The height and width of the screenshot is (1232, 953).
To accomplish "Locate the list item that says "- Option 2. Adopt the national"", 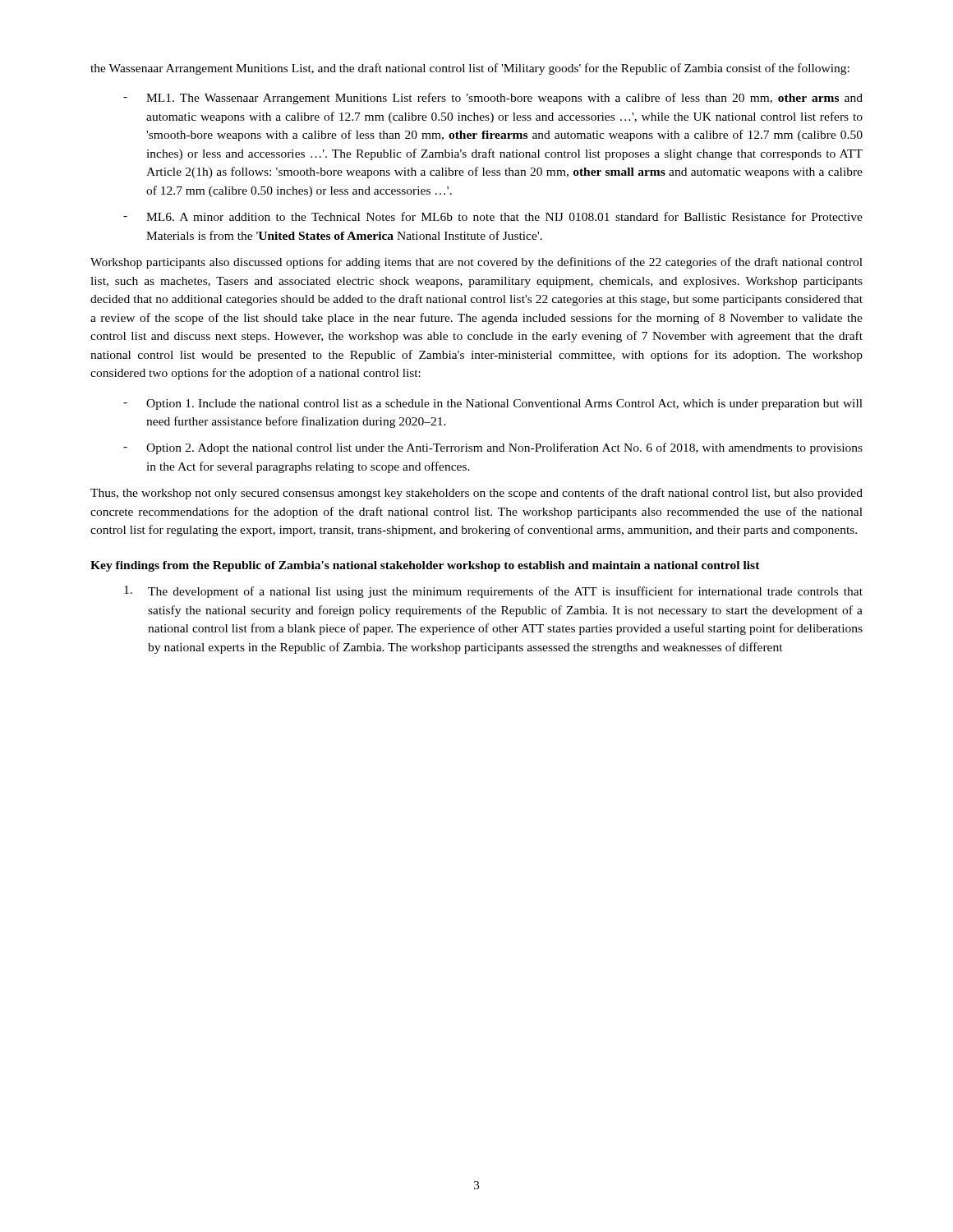I will (493, 457).
